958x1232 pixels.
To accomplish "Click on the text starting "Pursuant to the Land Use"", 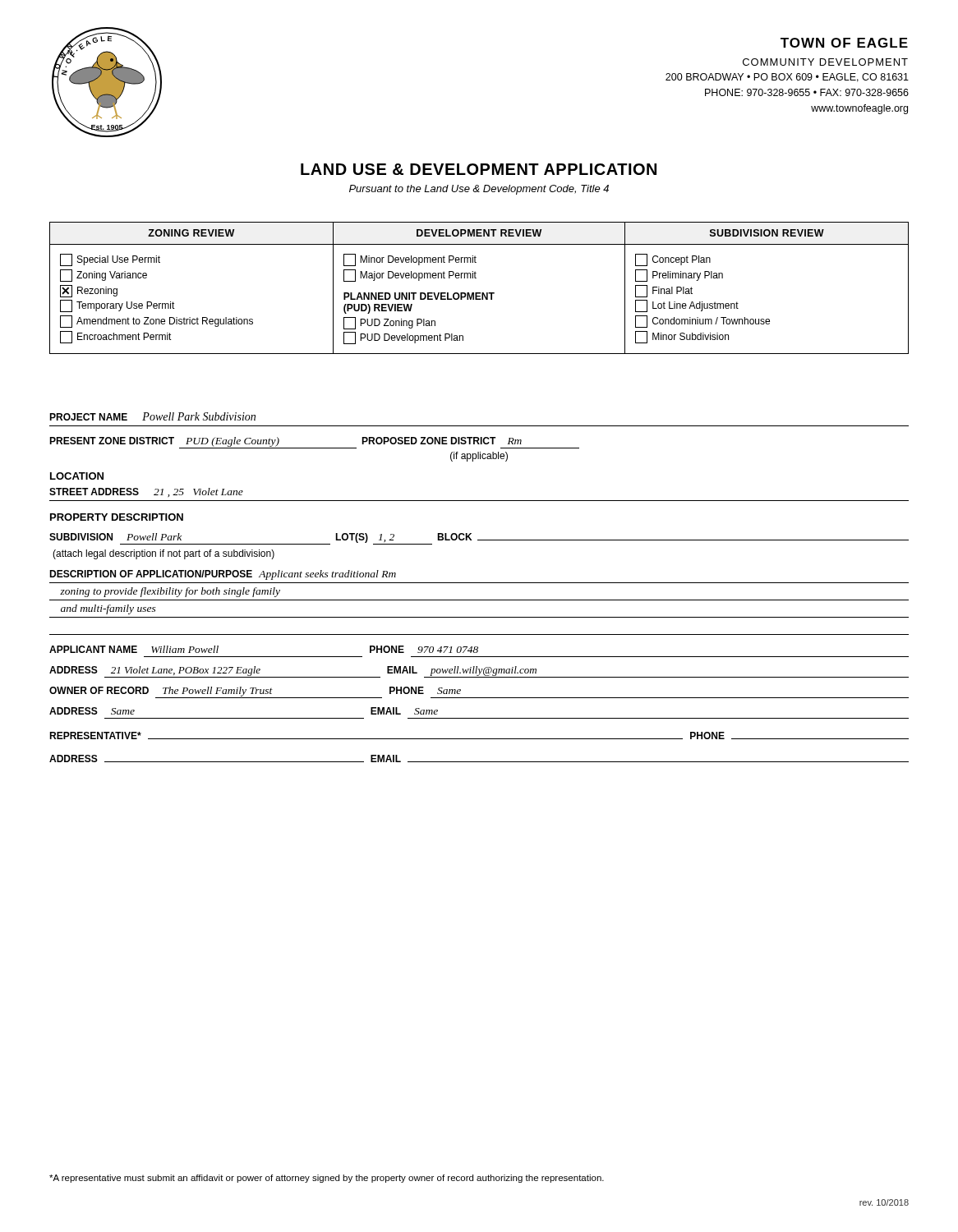I will point(479,188).
